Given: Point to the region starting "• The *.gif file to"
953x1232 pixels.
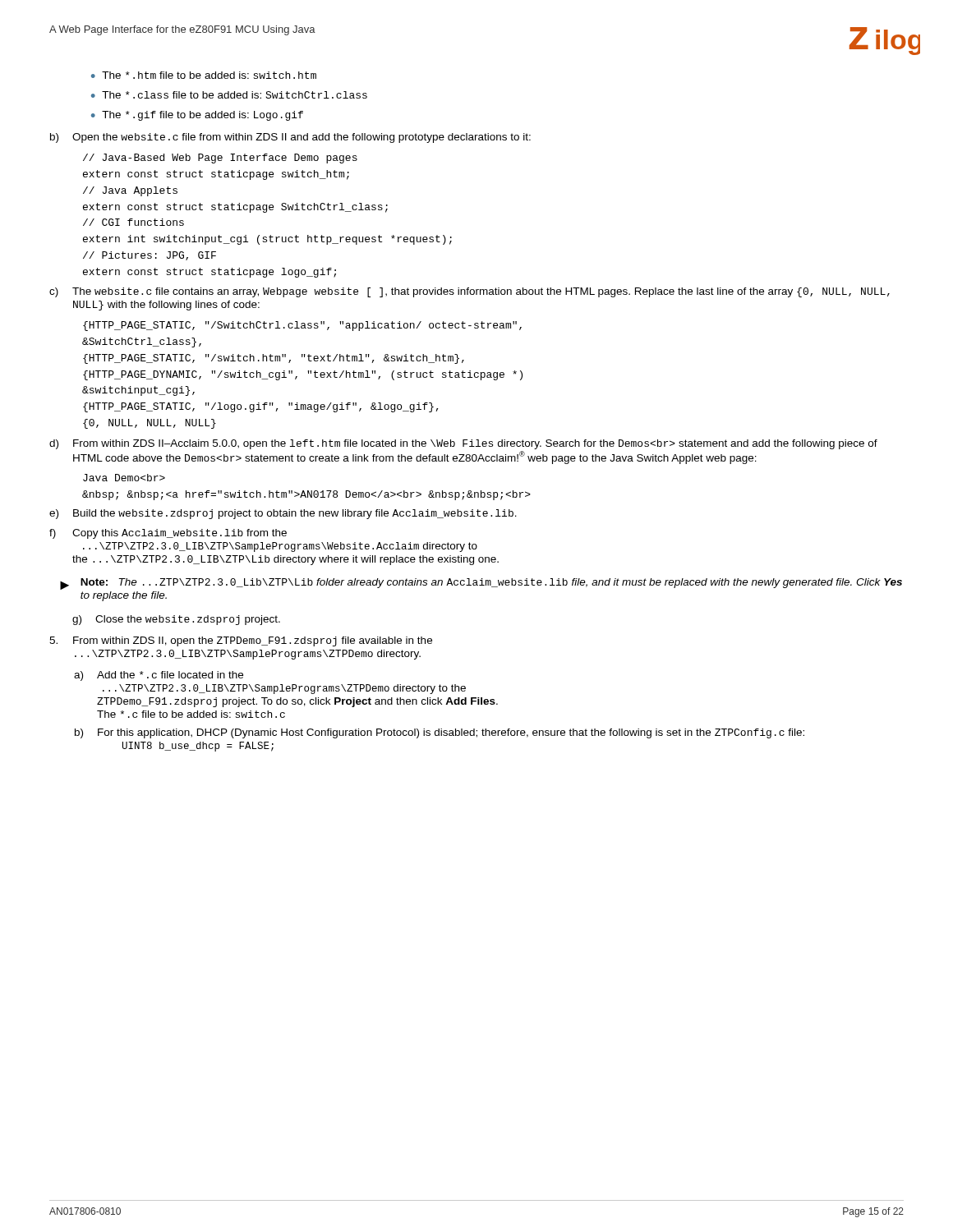Looking at the screenshot, I should (x=197, y=116).
